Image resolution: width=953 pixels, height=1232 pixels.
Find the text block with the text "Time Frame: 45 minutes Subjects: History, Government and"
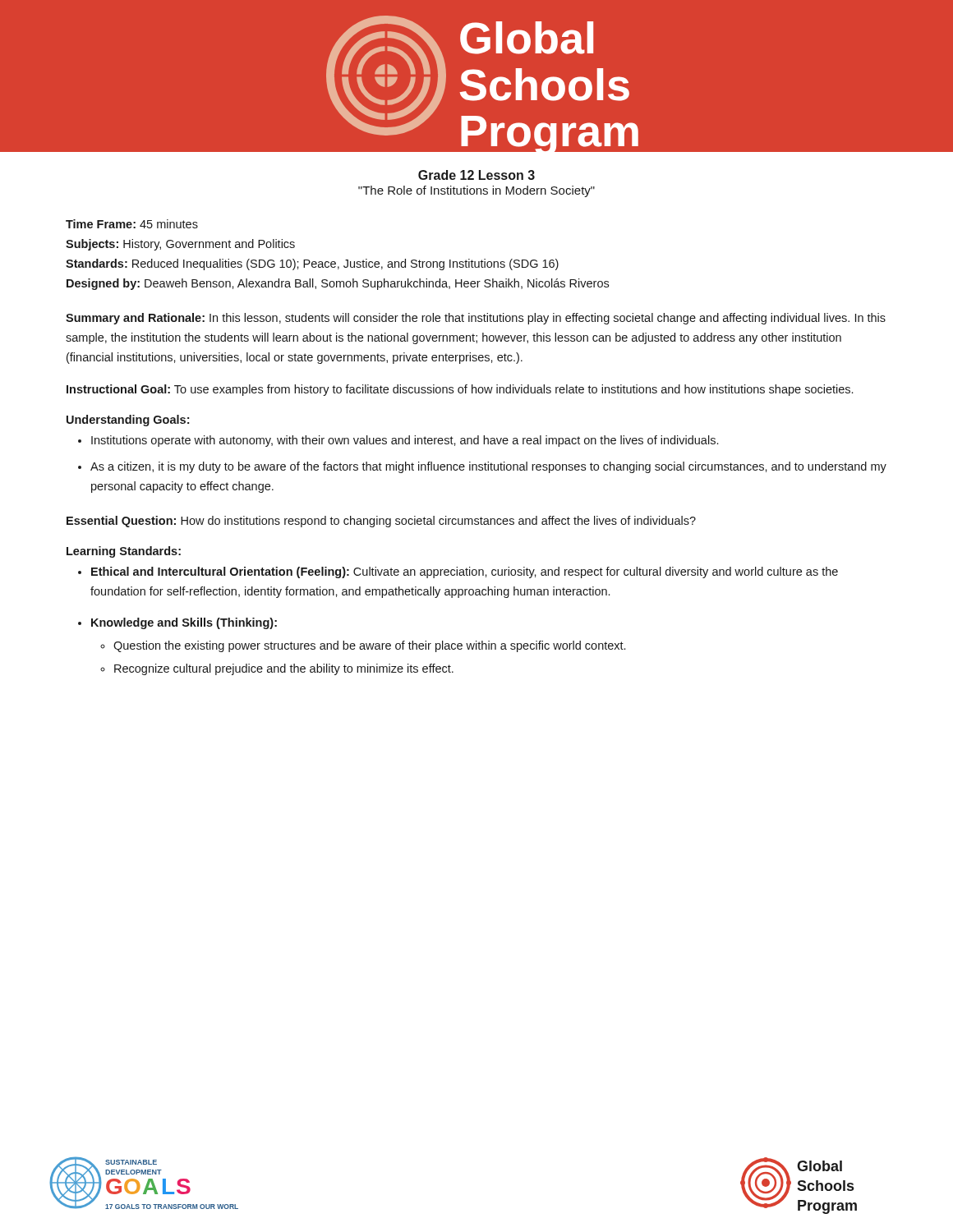point(476,255)
